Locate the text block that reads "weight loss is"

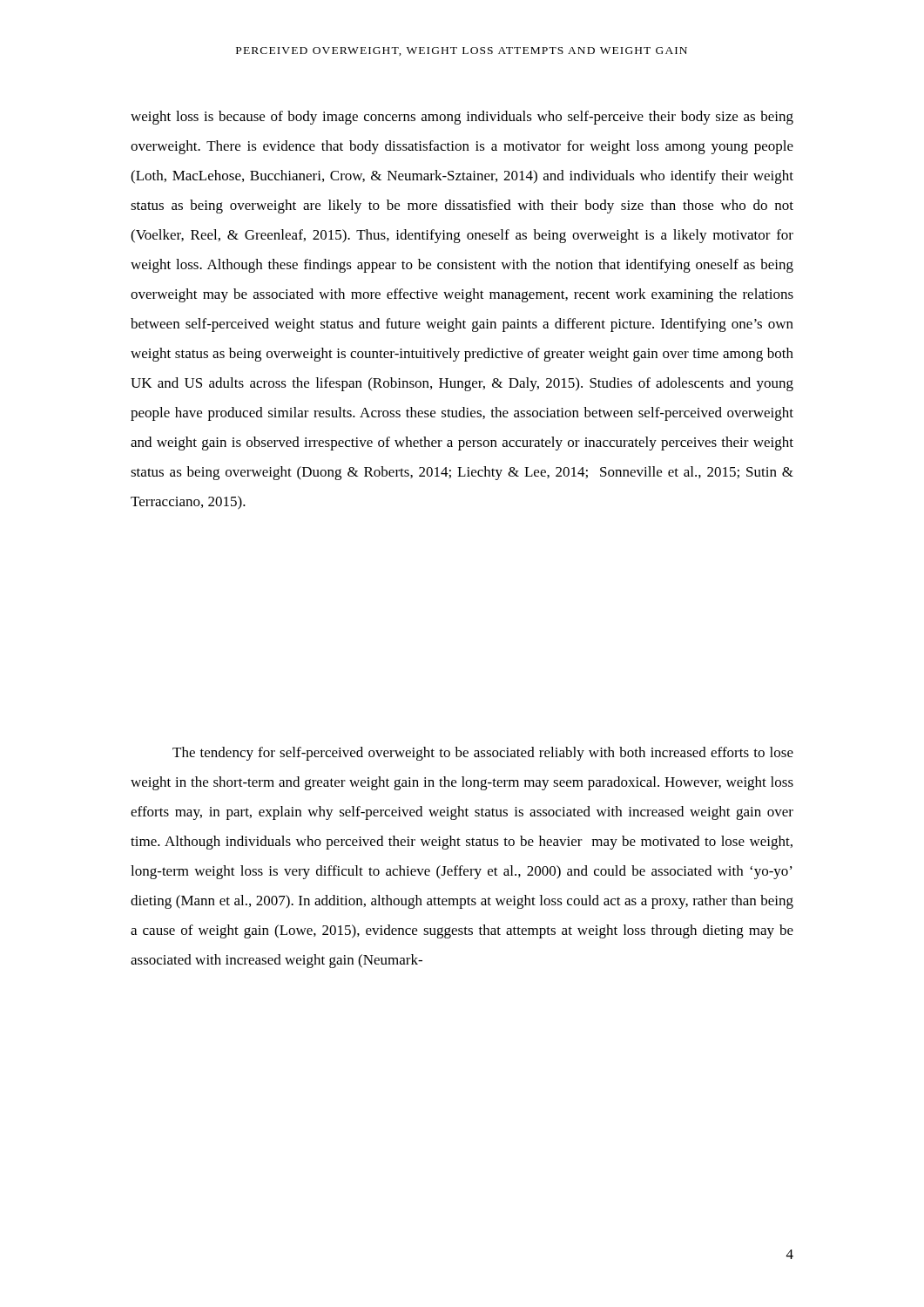tap(462, 309)
